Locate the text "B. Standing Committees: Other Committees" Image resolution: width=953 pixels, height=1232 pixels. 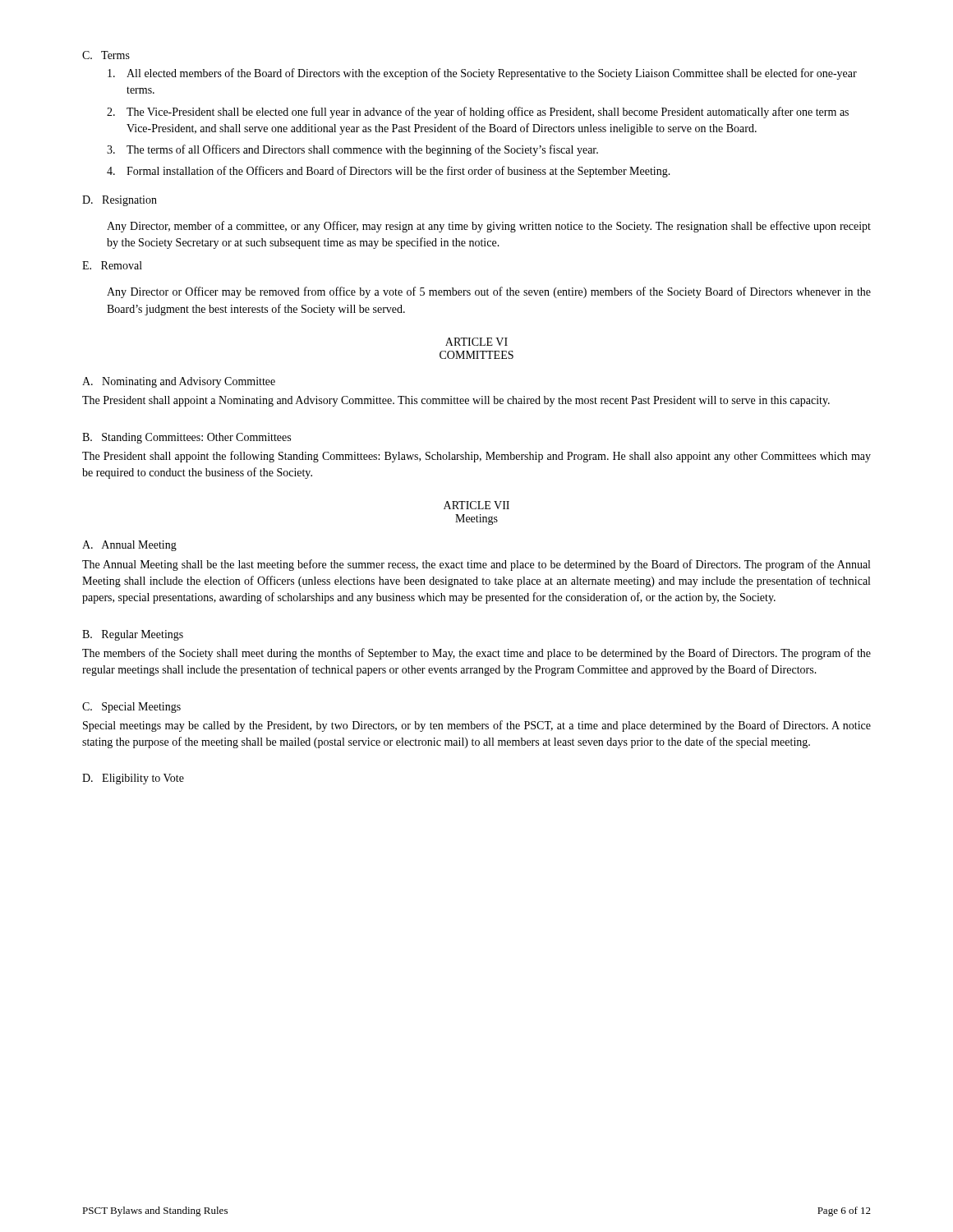point(187,437)
